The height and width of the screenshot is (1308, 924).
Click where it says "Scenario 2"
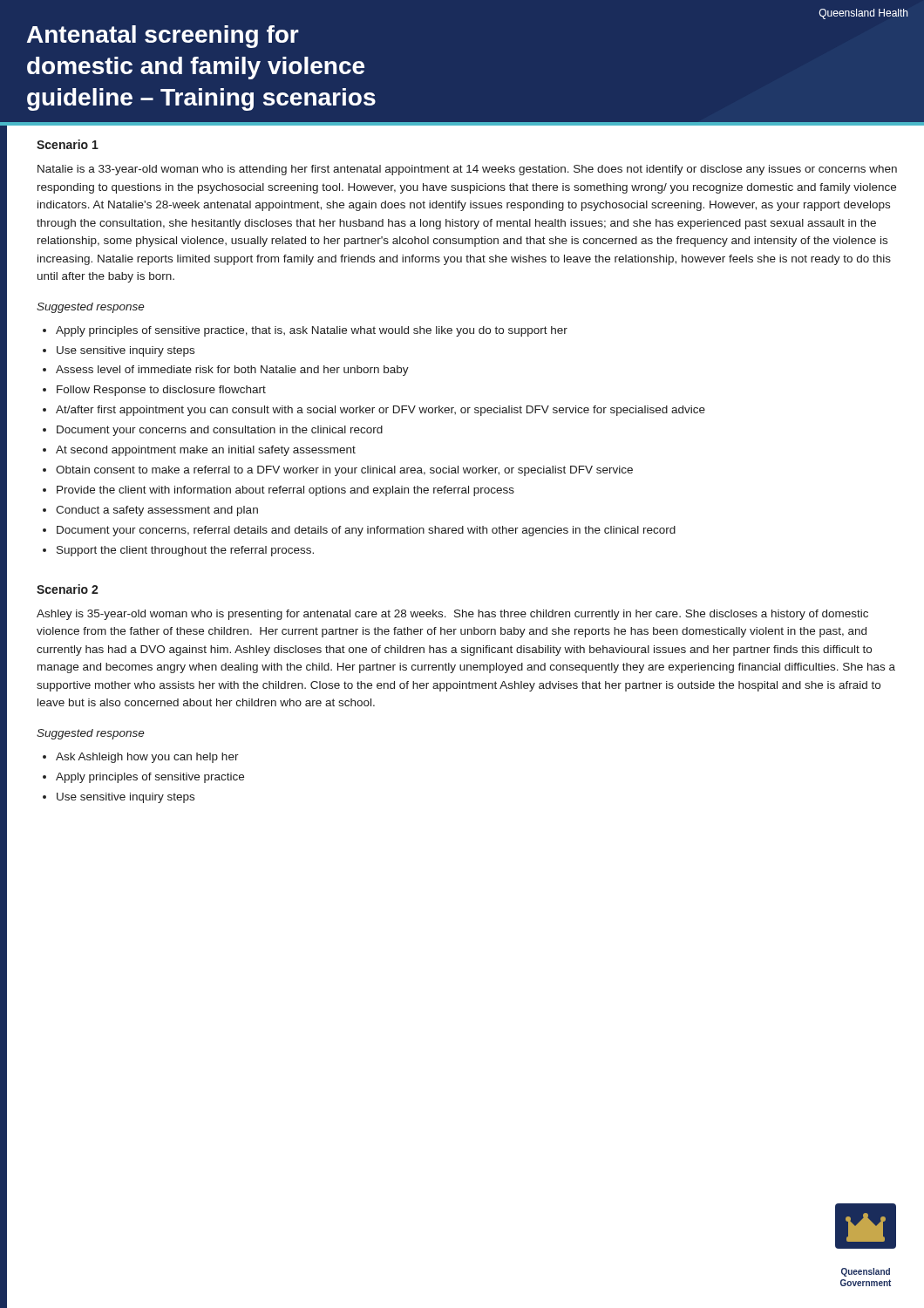pyautogui.click(x=67, y=589)
